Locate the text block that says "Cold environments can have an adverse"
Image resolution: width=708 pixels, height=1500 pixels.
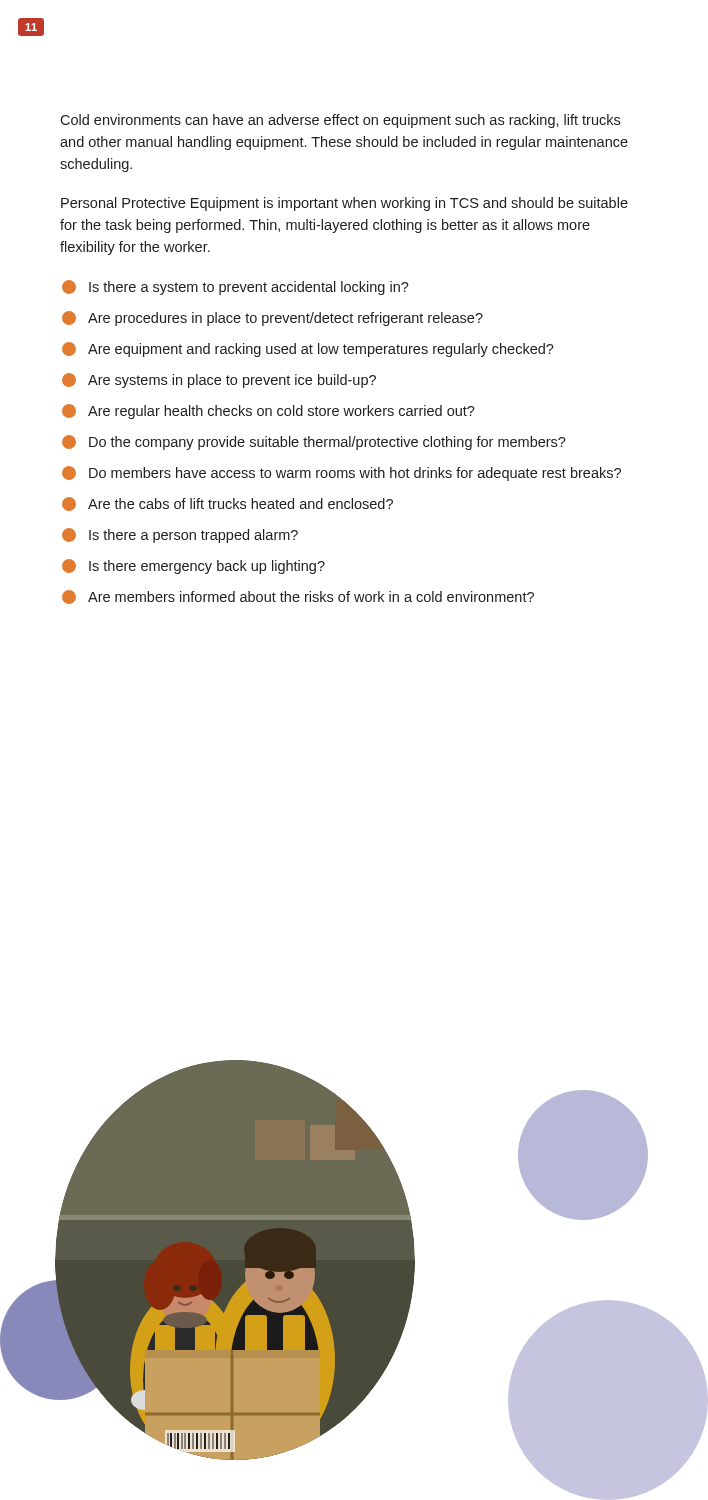tap(344, 142)
